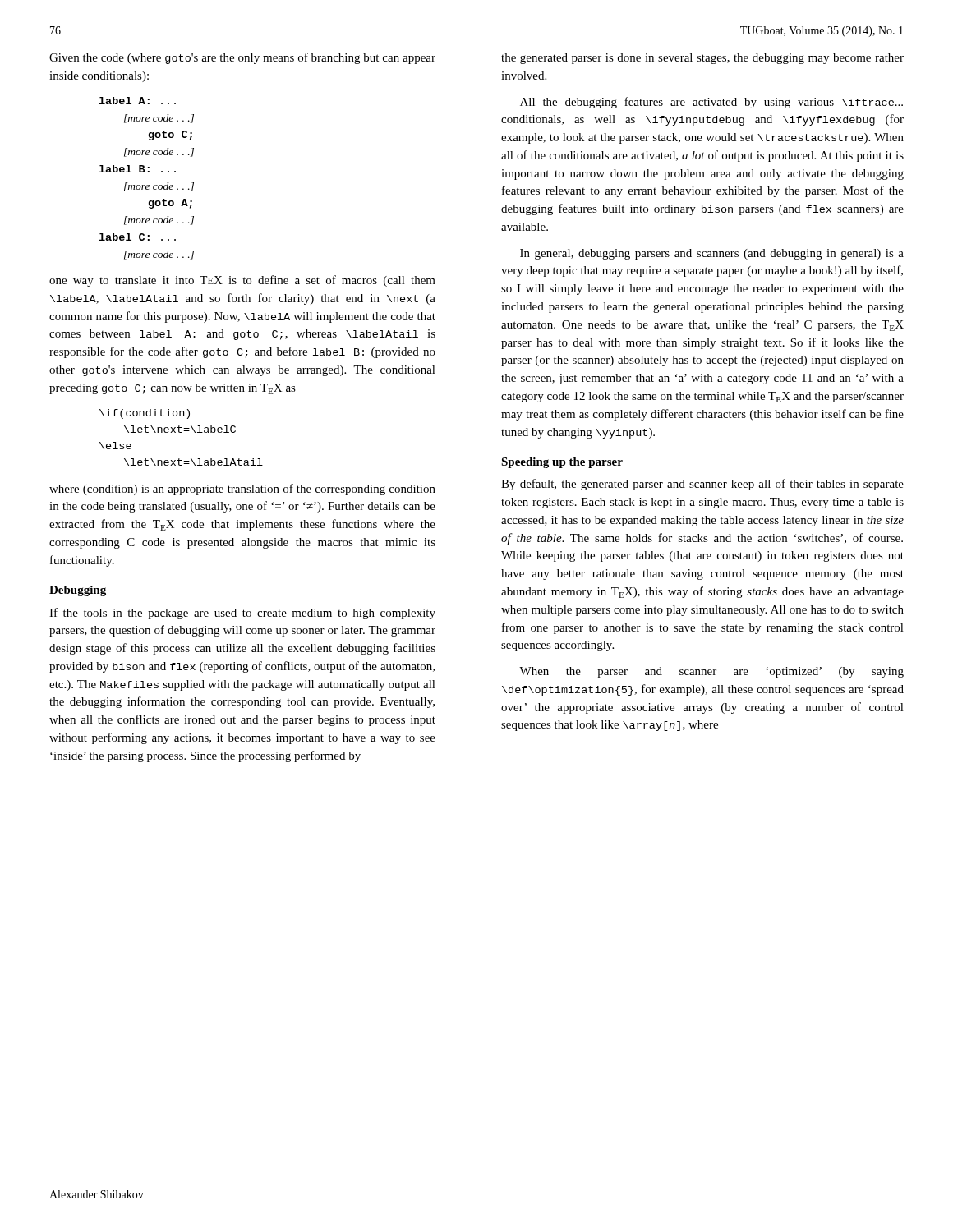
Task: Locate the block of text that opens with "Given the code"
Action: [x=242, y=67]
